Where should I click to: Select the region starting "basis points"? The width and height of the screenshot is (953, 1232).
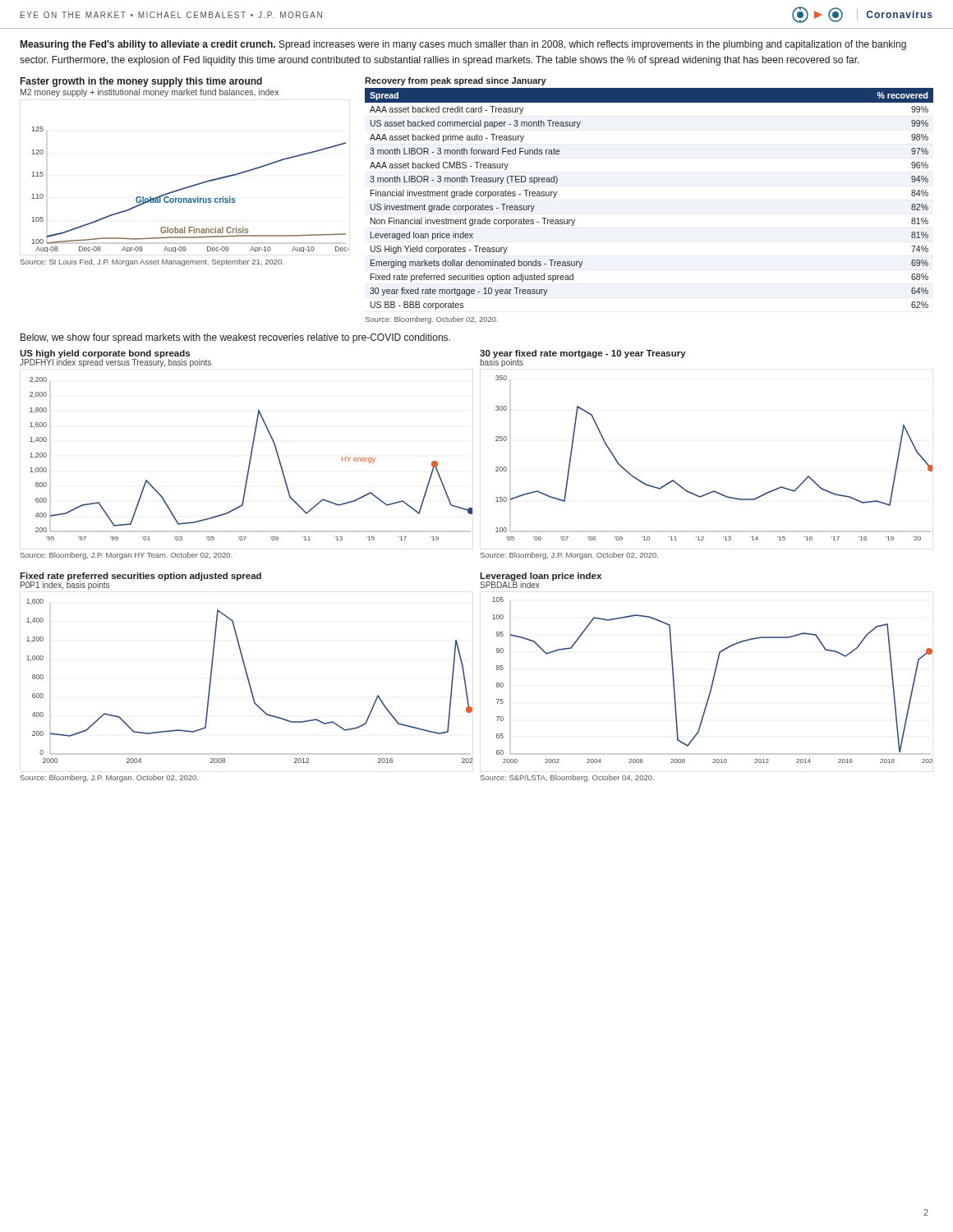501,363
